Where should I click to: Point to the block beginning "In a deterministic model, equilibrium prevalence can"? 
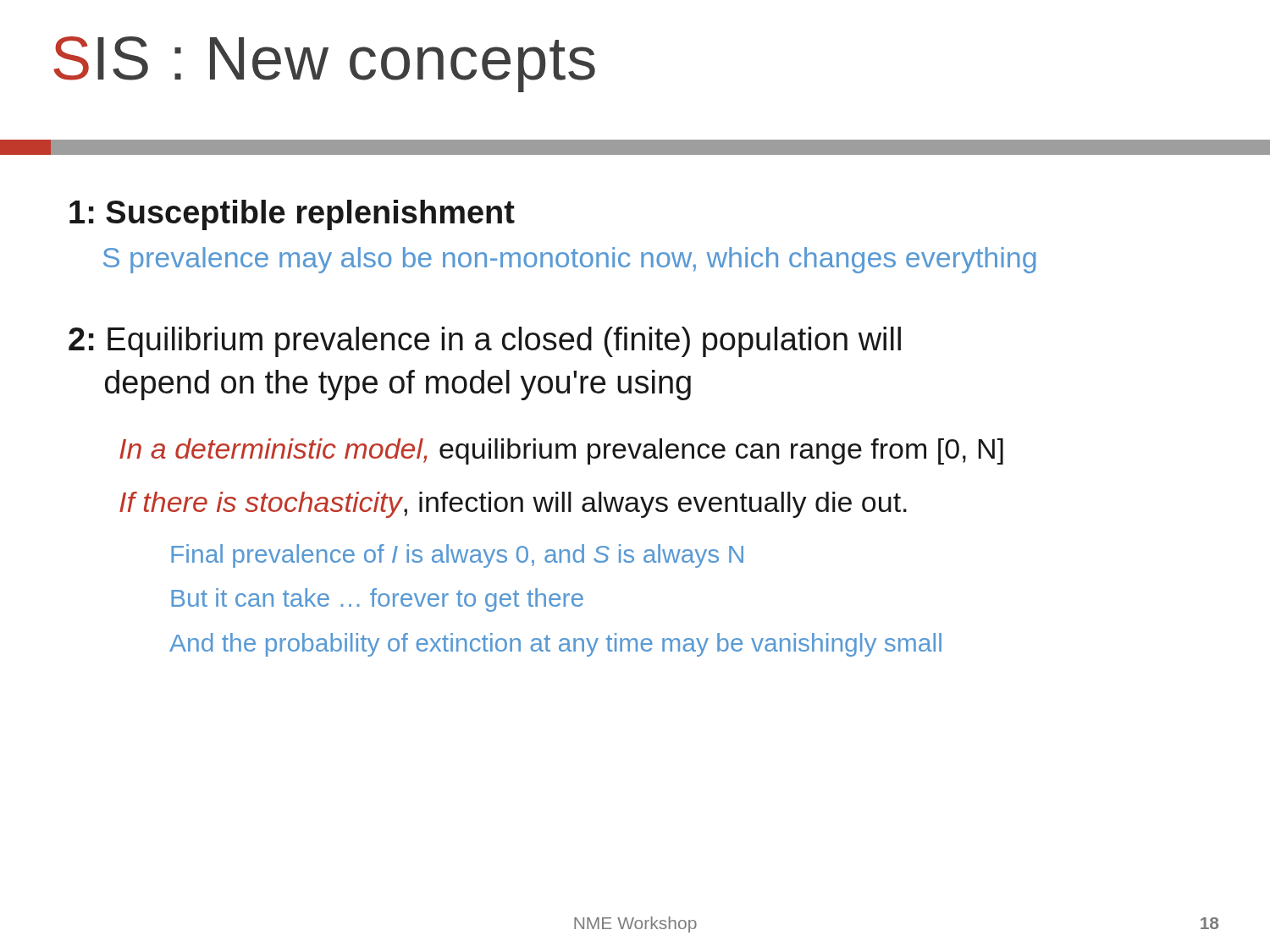(562, 448)
